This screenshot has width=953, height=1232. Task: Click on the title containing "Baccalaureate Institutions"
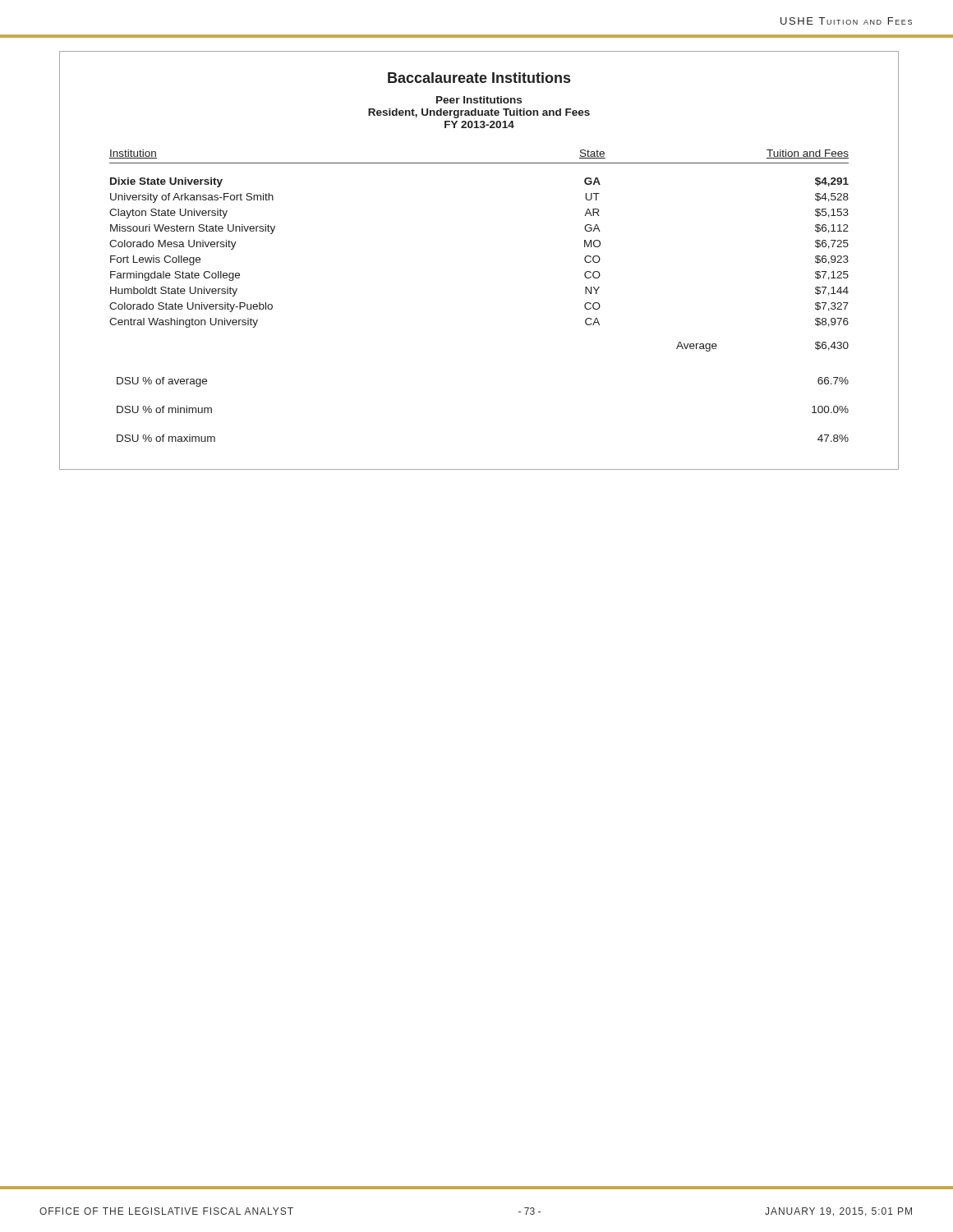tap(479, 78)
